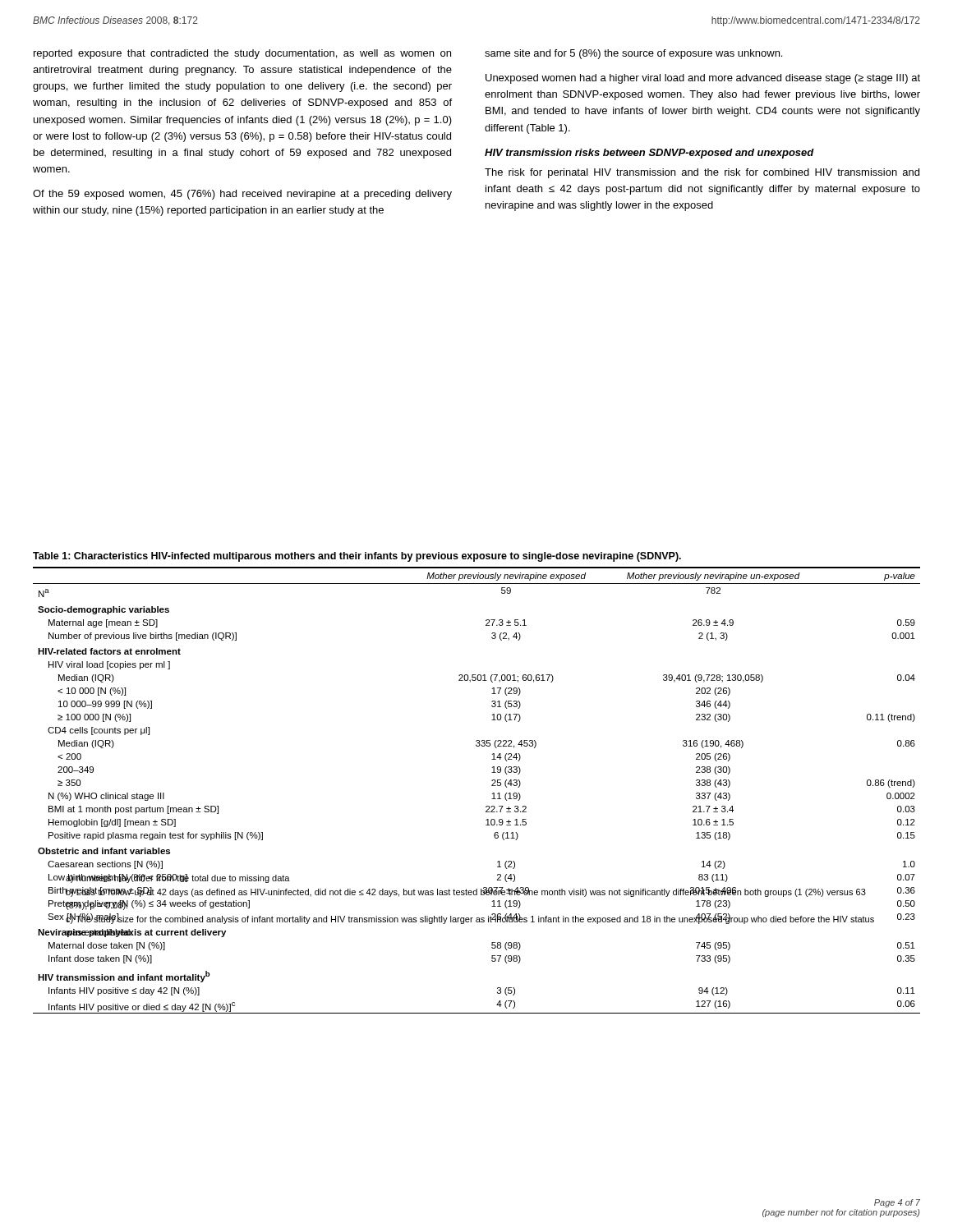953x1232 pixels.
Task: Locate the element starting "same site and for 5"
Action: tap(633, 54)
